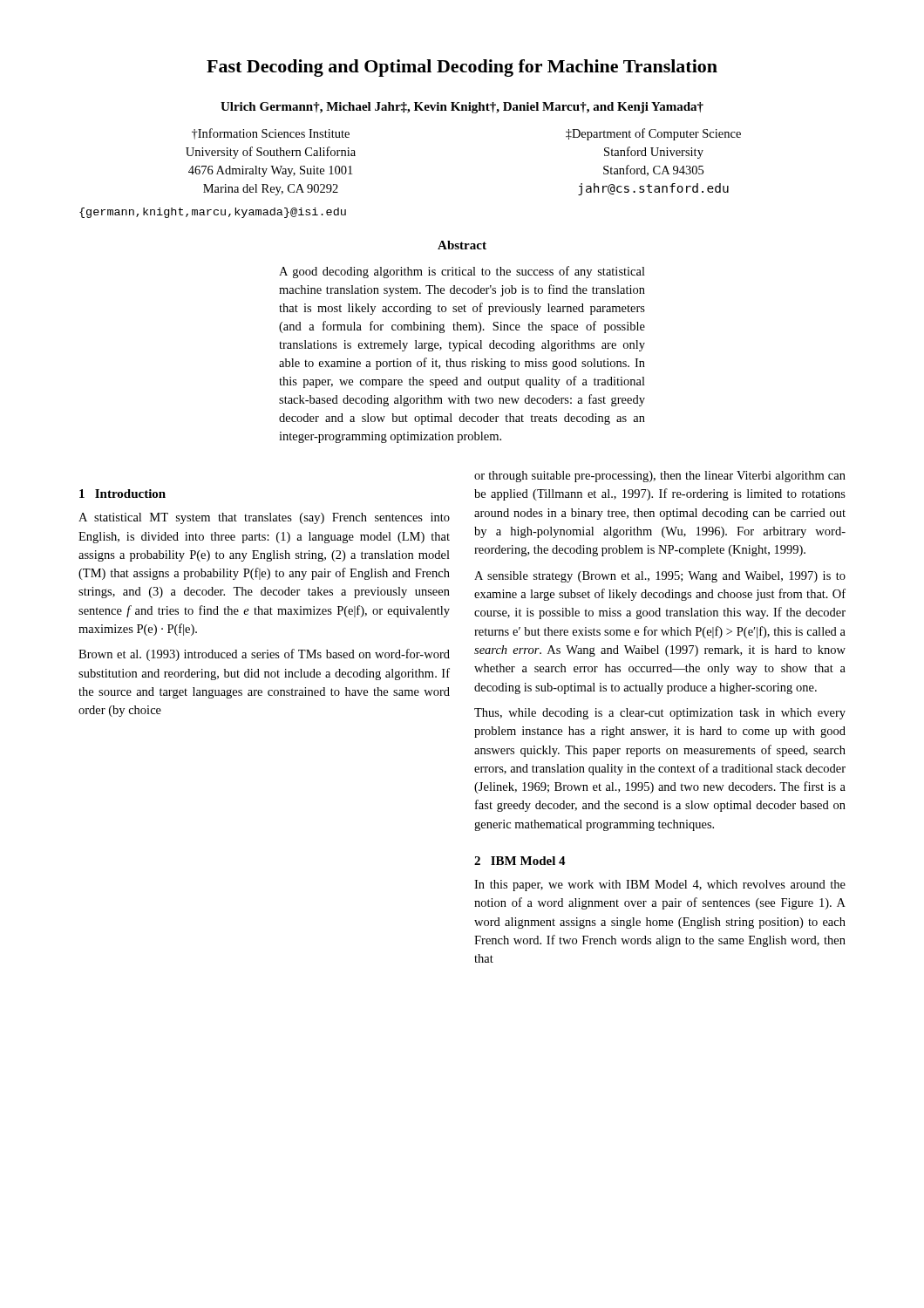Point to the passage starting "or through suitable pre-processing), then the linear"

coord(660,718)
